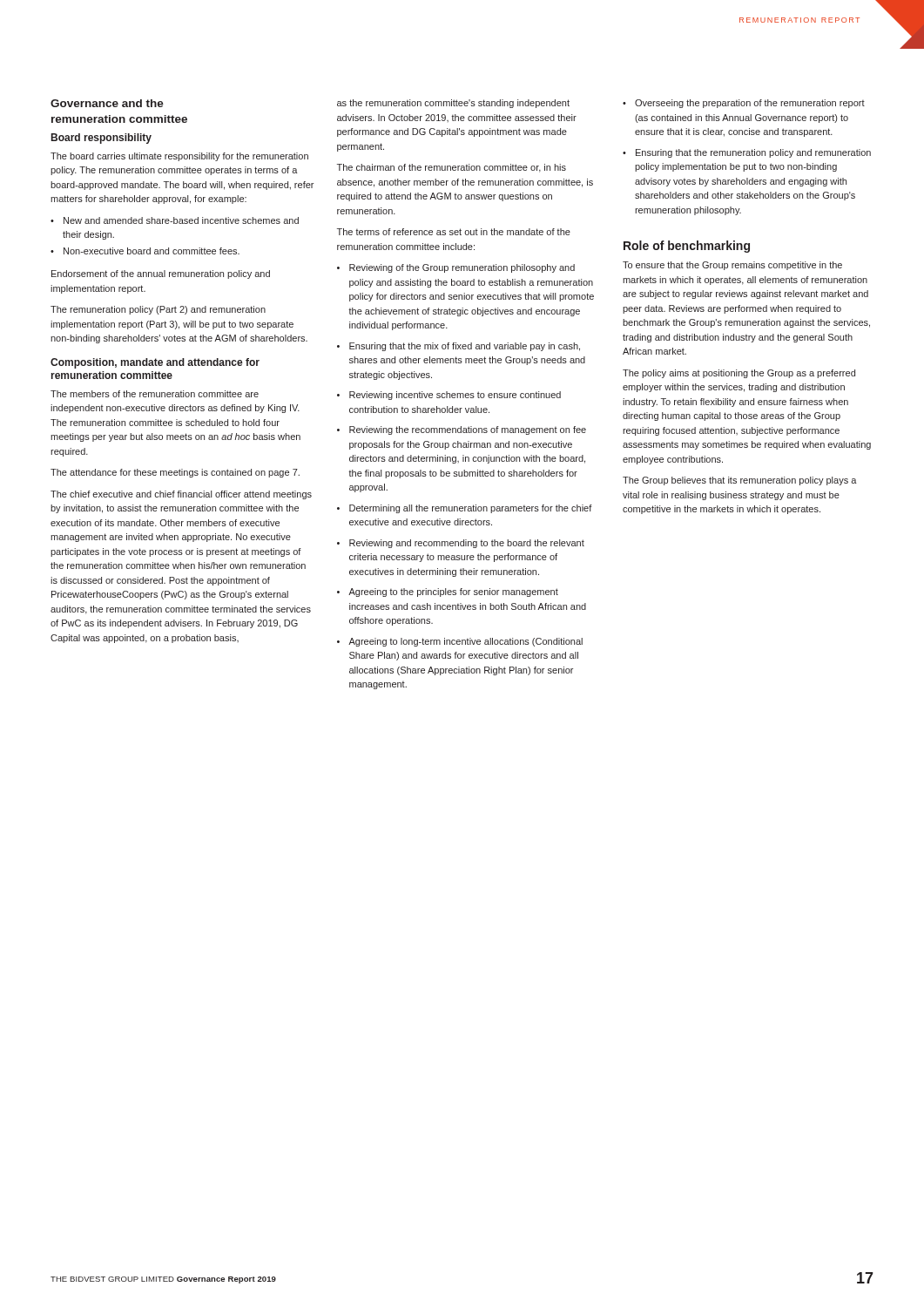Click on the section header with the text "Governance and theremuneration committee"
The image size is (924, 1307).
(182, 111)
